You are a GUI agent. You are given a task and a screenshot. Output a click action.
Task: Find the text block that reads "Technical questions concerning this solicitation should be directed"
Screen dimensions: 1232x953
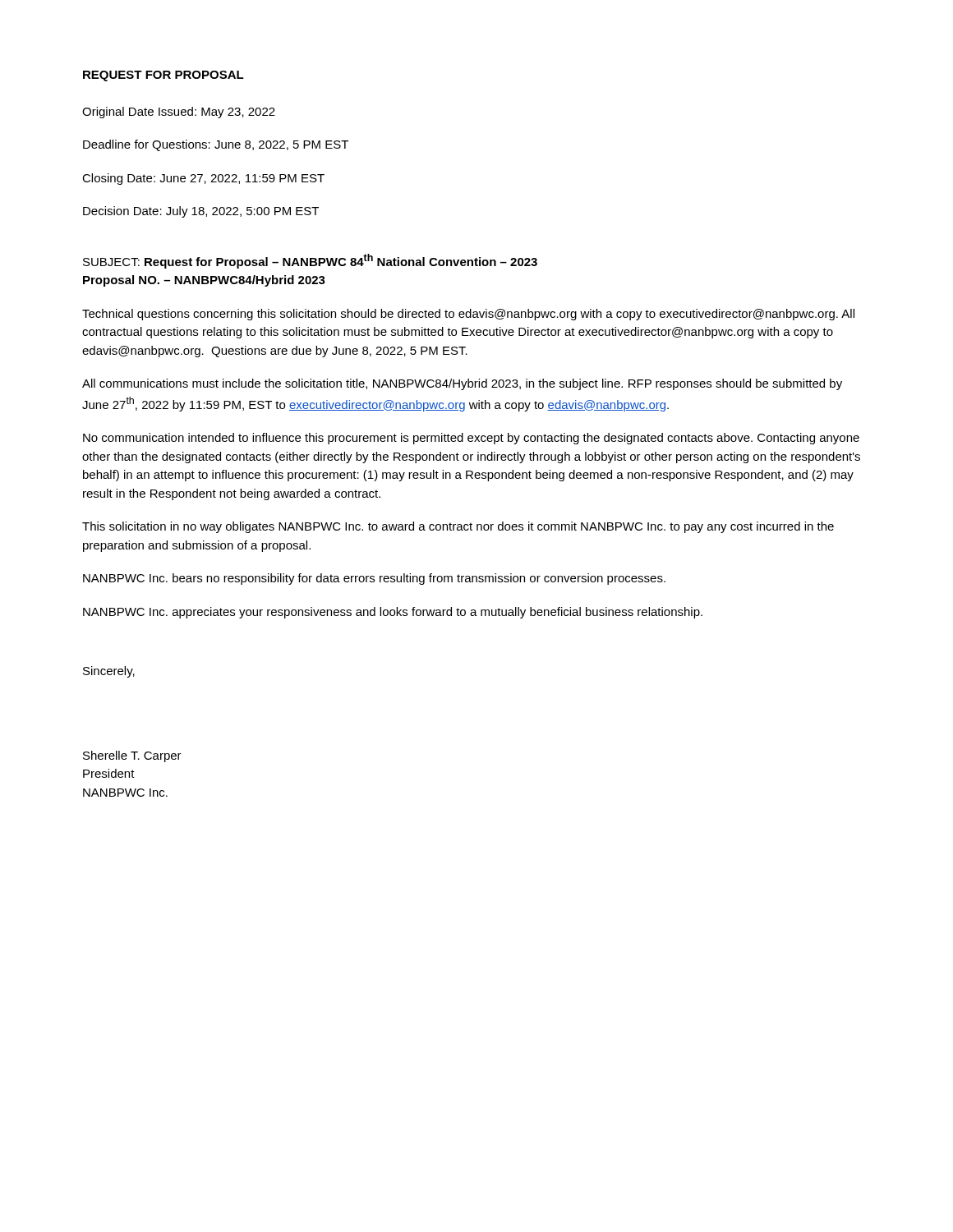tap(469, 331)
